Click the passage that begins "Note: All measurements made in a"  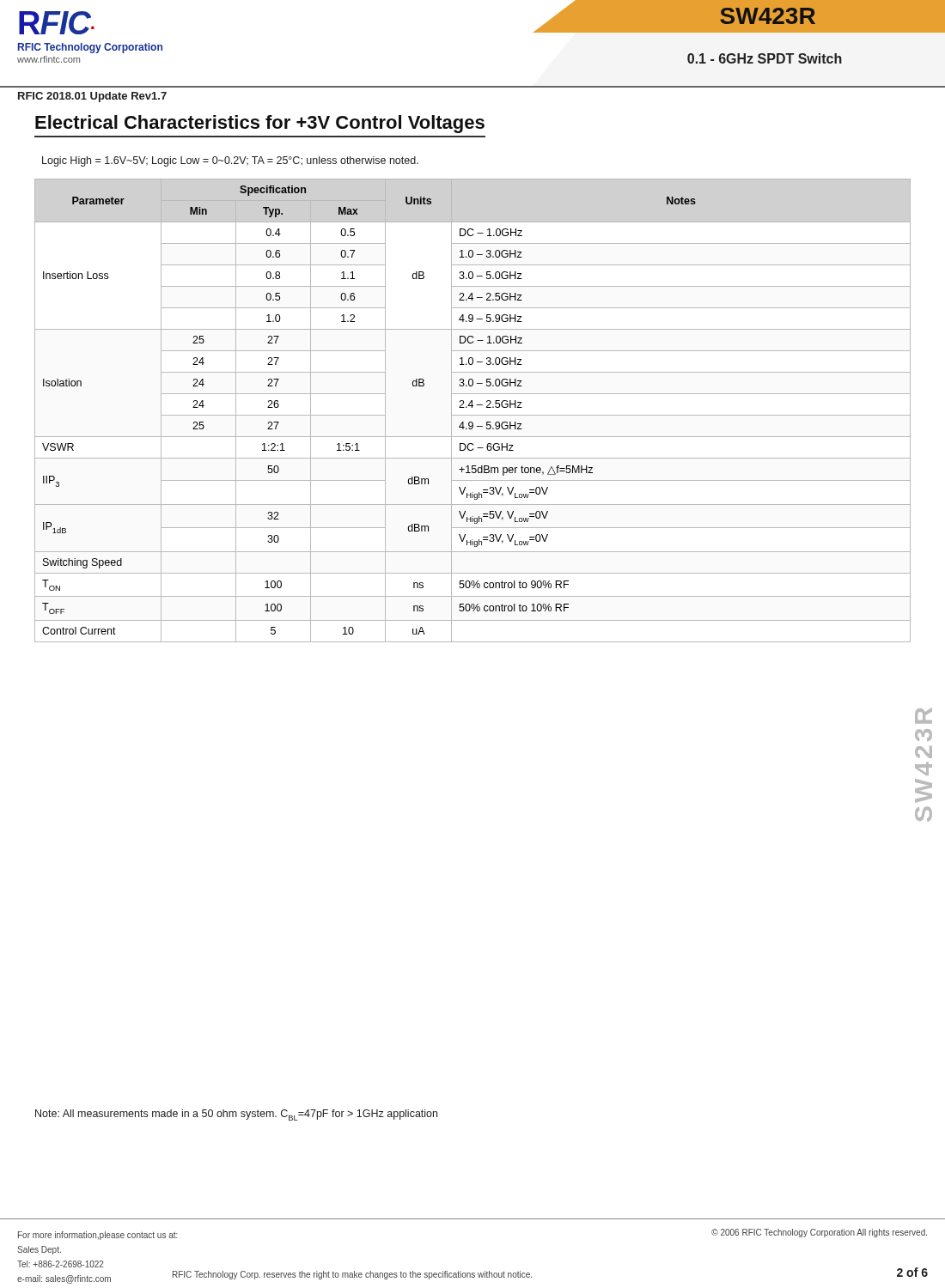point(236,1115)
